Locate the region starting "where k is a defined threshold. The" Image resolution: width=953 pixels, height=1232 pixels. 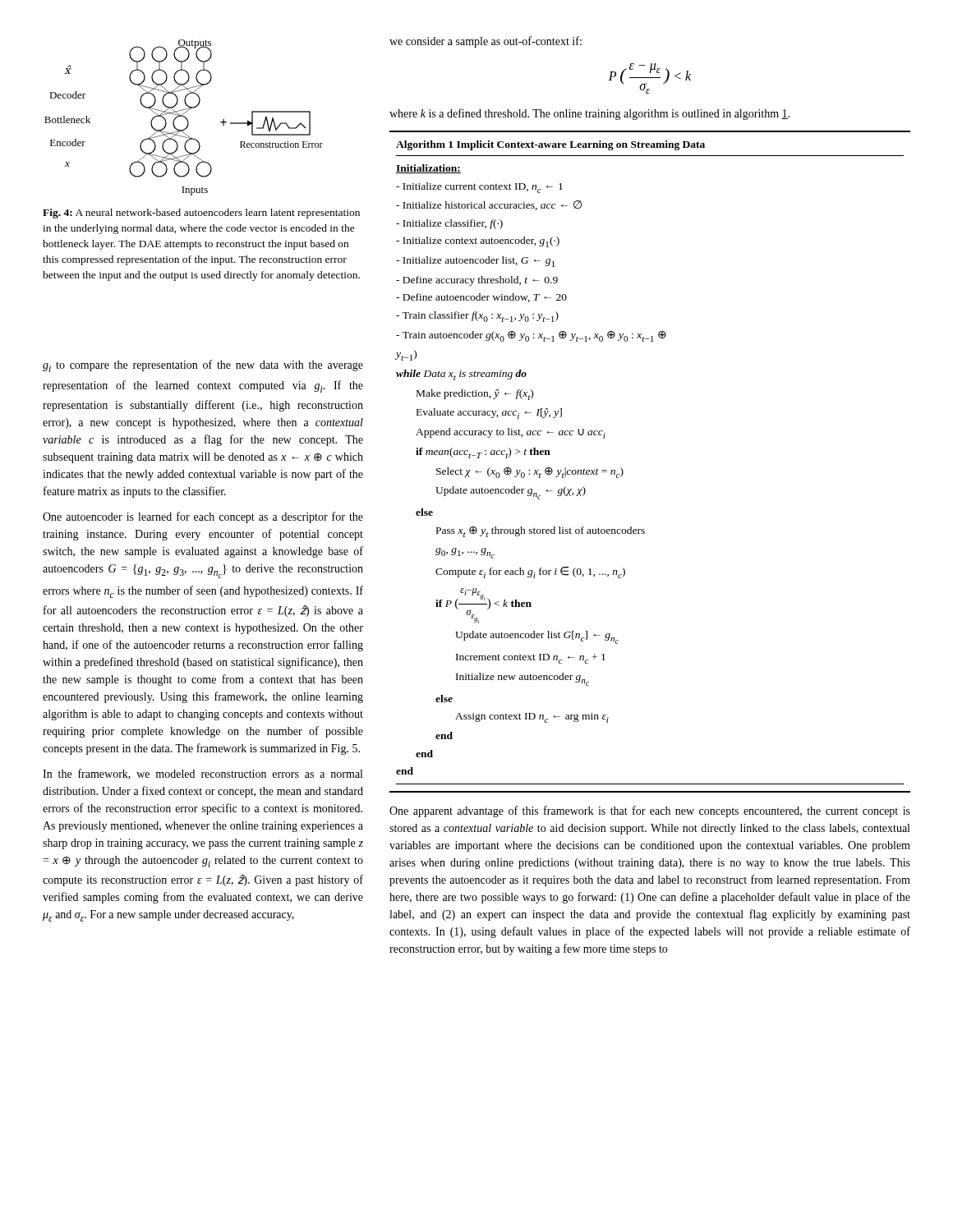(590, 114)
